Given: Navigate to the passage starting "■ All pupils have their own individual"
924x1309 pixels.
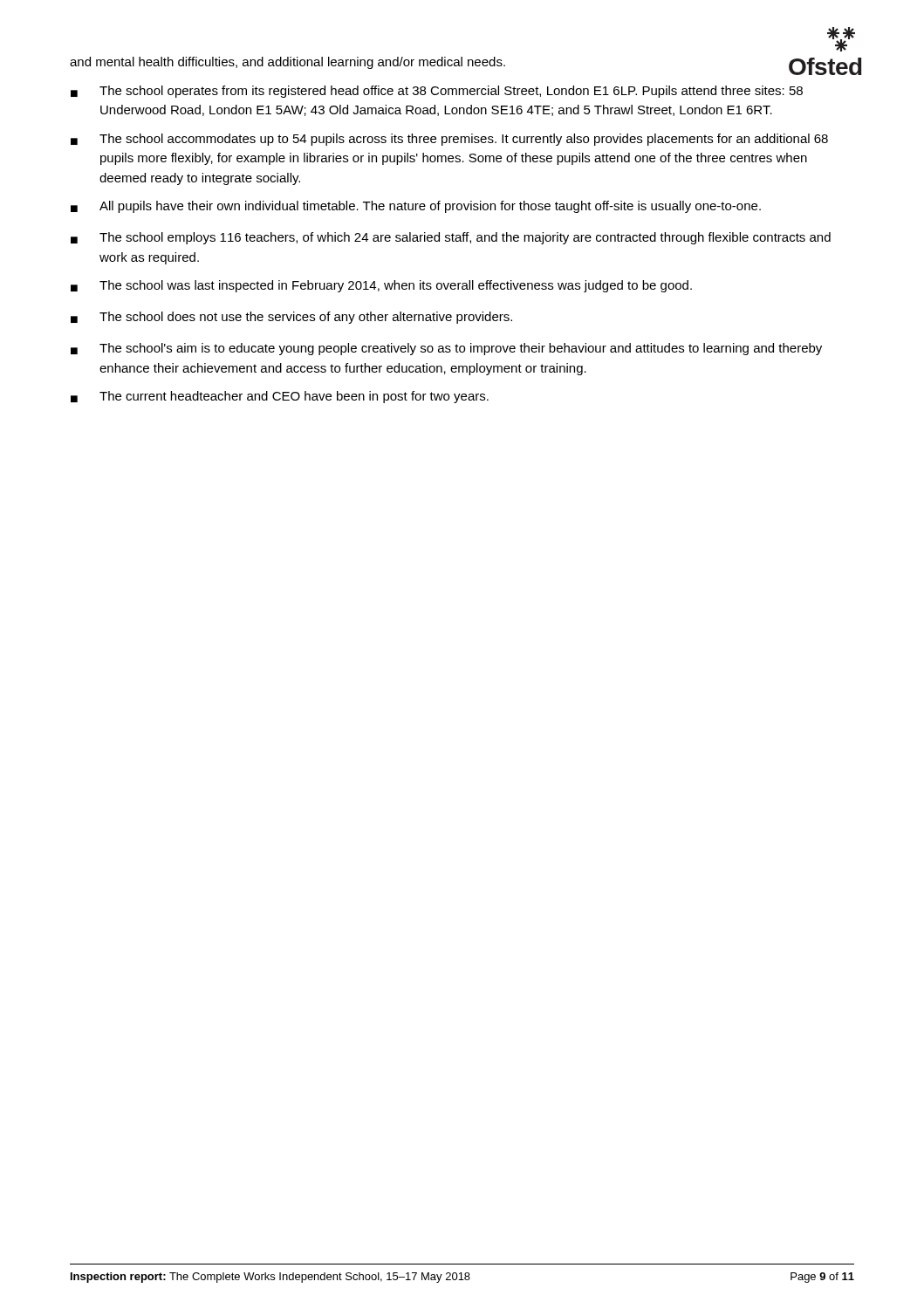Looking at the screenshot, I should click(462, 208).
